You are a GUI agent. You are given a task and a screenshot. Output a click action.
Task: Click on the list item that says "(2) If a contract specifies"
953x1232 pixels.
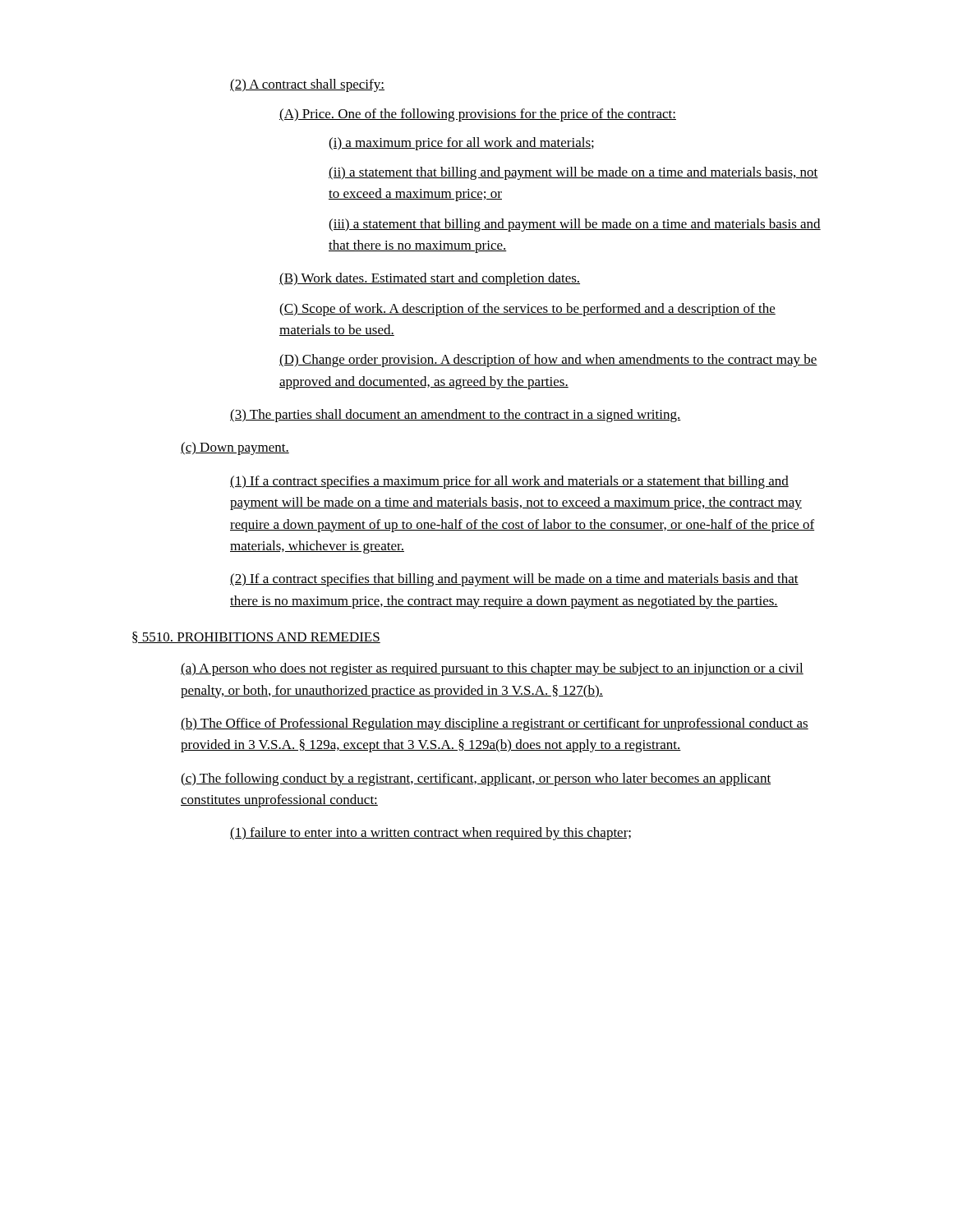(514, 590)
